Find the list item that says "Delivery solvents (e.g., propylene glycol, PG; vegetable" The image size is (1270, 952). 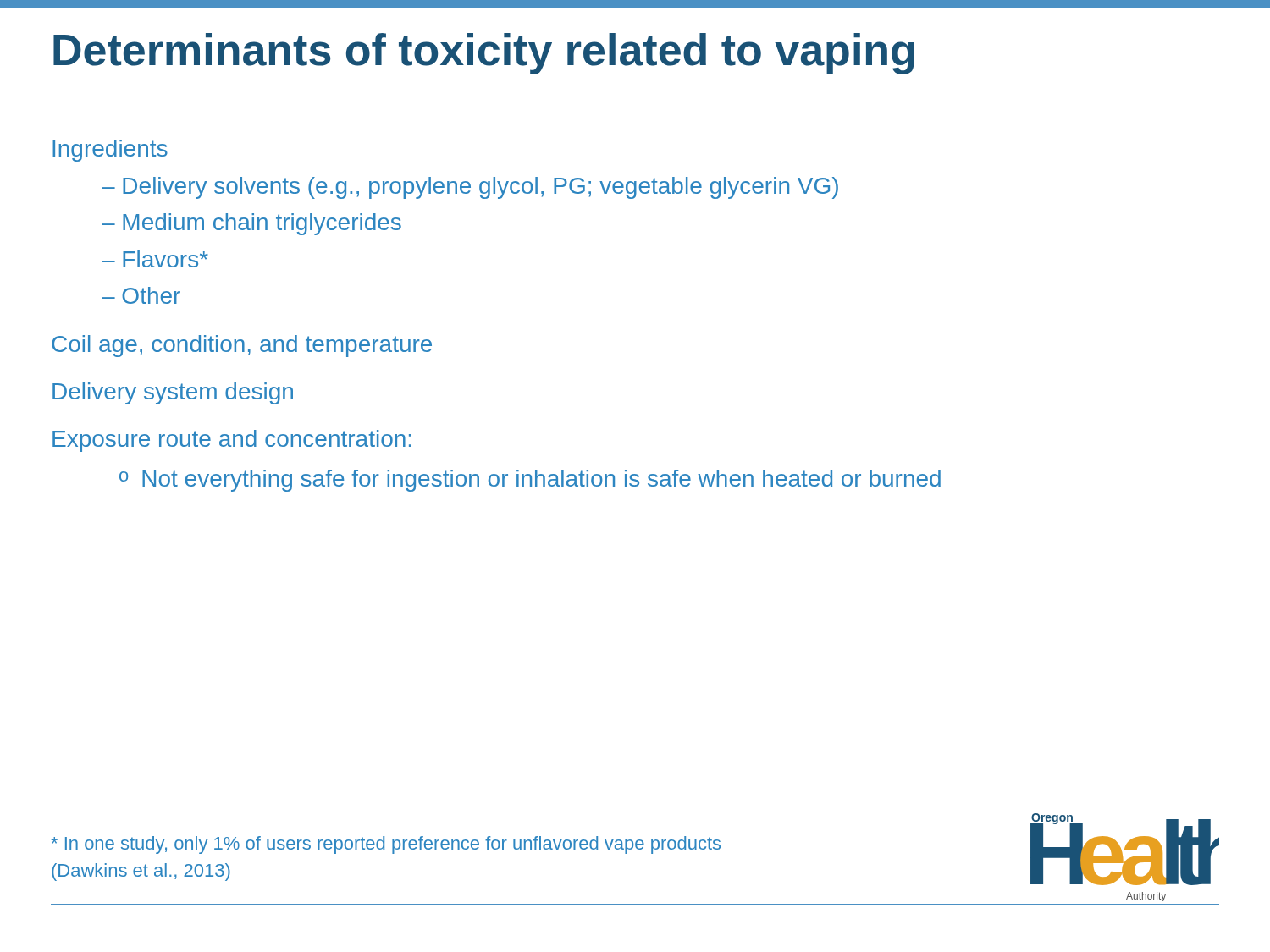[x=480, y=186]
